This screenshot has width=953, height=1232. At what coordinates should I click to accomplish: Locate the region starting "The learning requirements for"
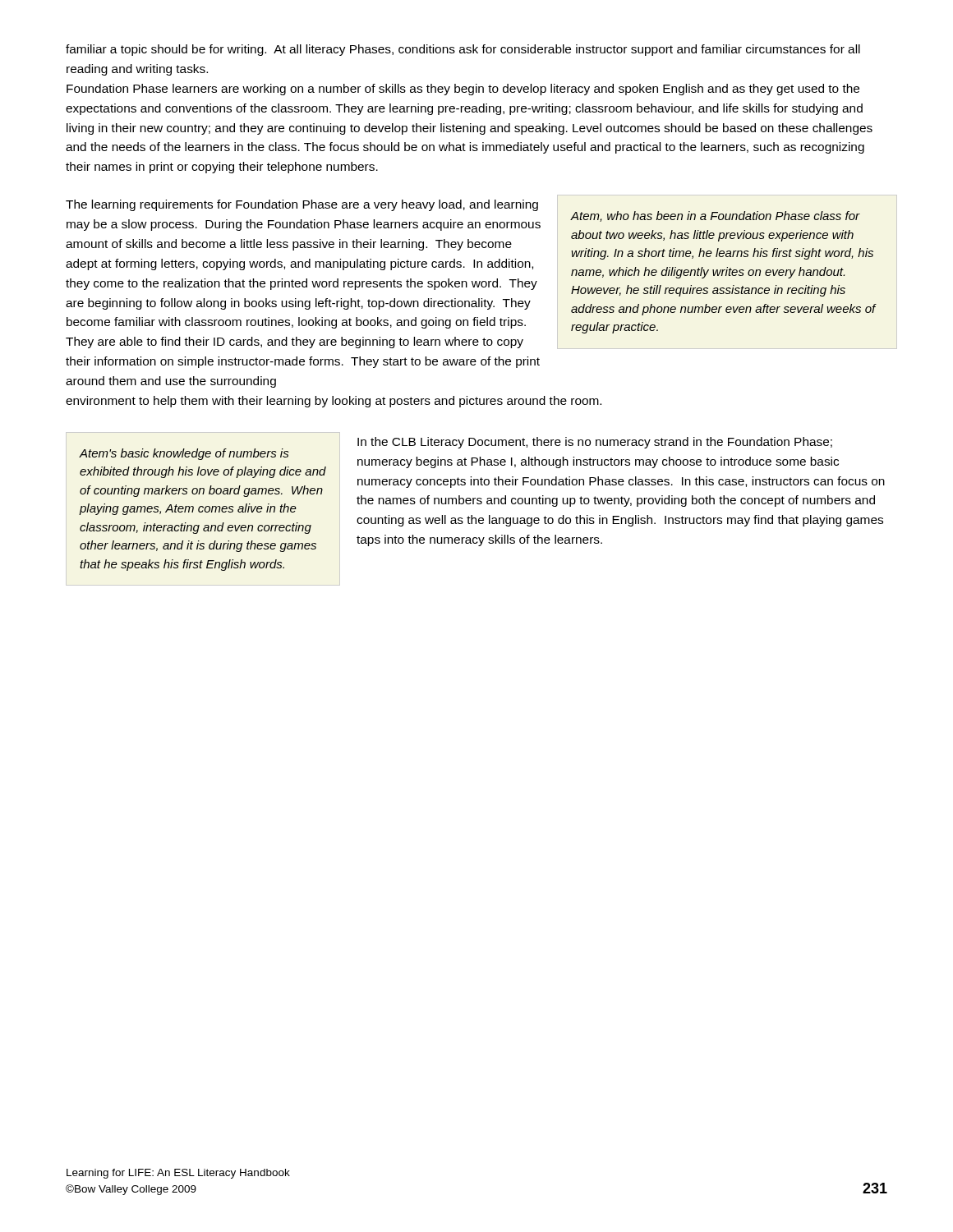click(303, 292)
